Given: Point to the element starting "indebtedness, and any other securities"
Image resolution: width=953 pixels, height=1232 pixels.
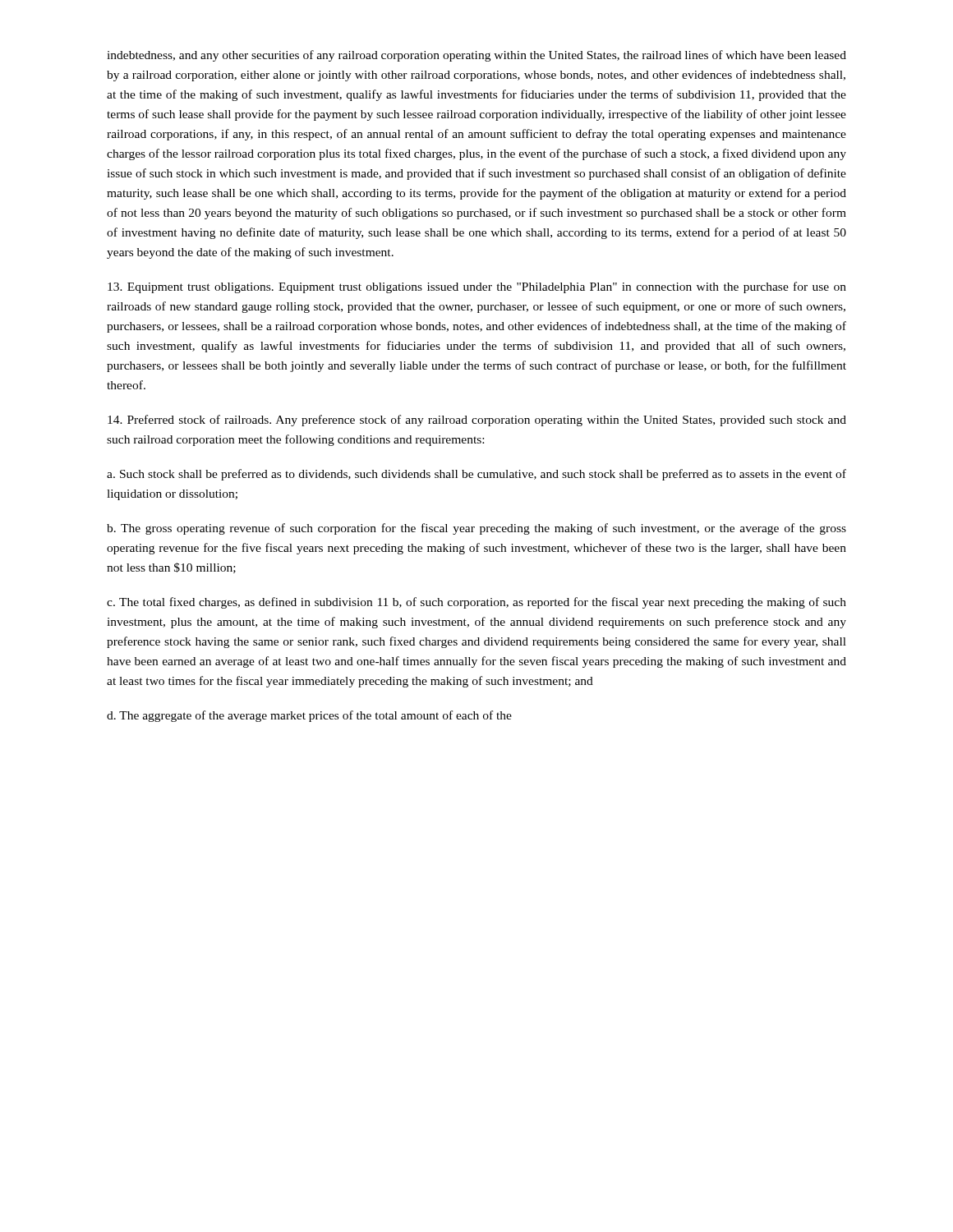Looking at the screenshot, I should 476,153.
